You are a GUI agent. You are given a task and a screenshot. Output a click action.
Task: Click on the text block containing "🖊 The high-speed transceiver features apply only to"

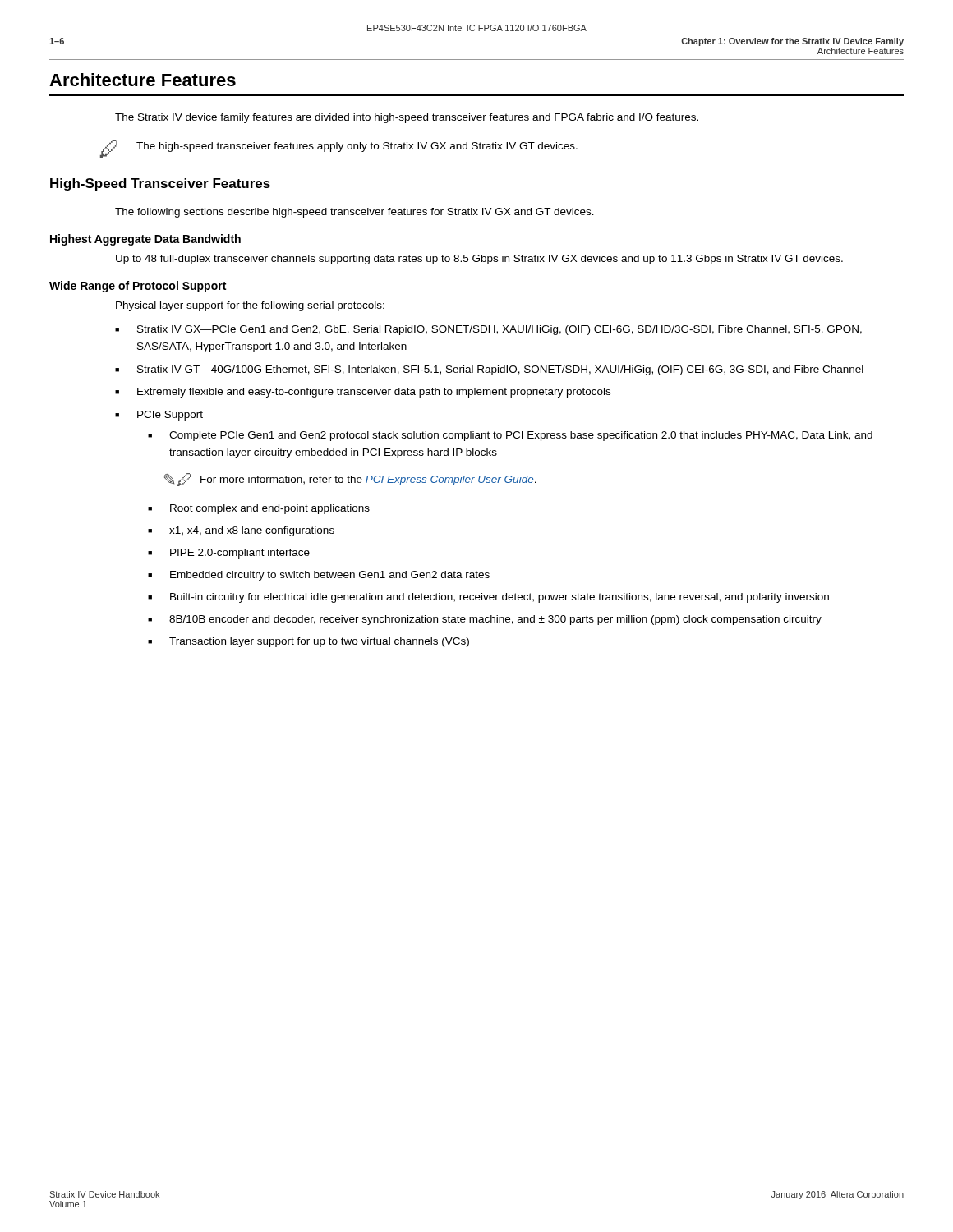click(x=338, y=149)
